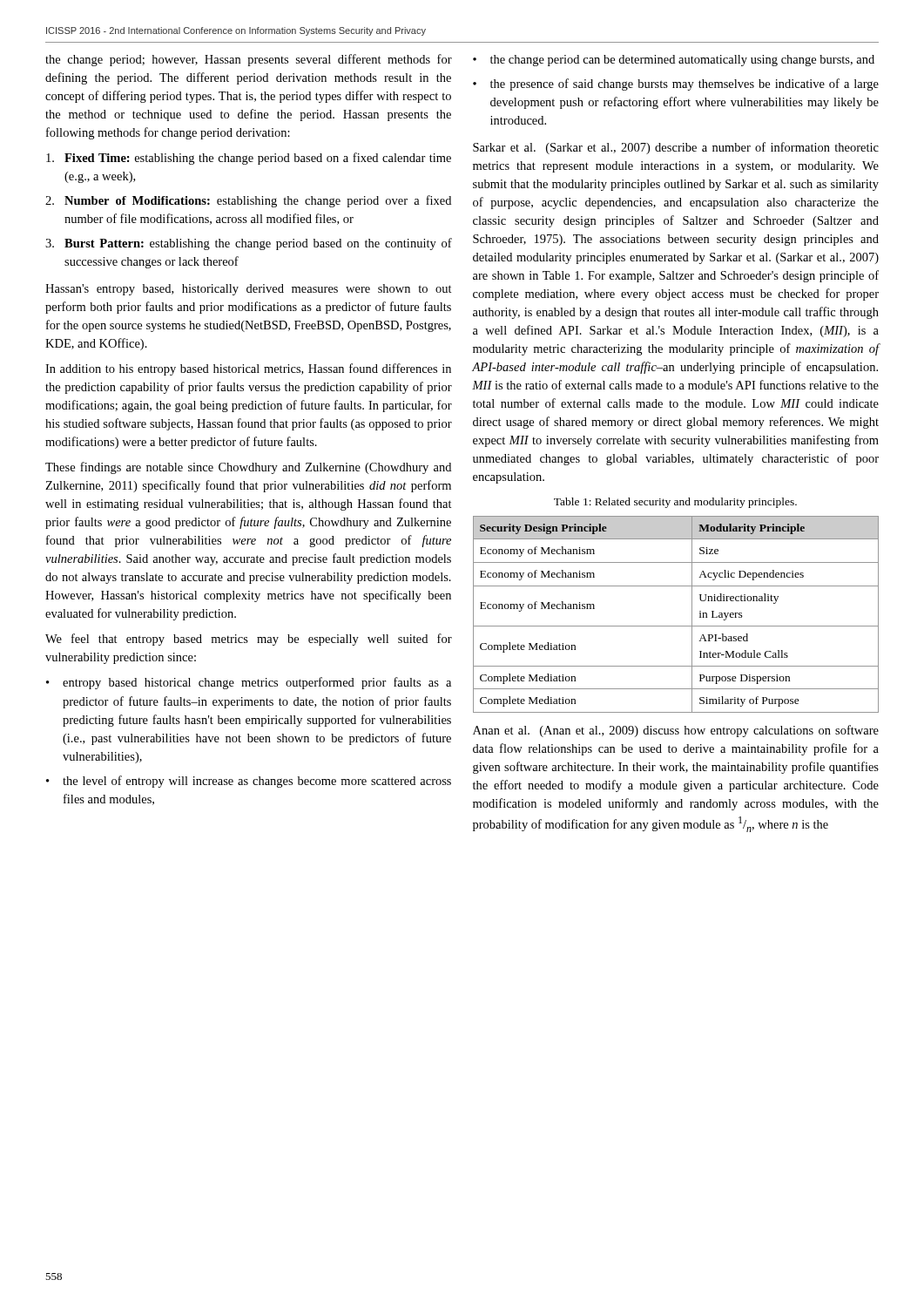Viewport: 924px width, 1307px height.
Task: Select the list item with the text "Fixed Time: establishing"
Action: 248,167
